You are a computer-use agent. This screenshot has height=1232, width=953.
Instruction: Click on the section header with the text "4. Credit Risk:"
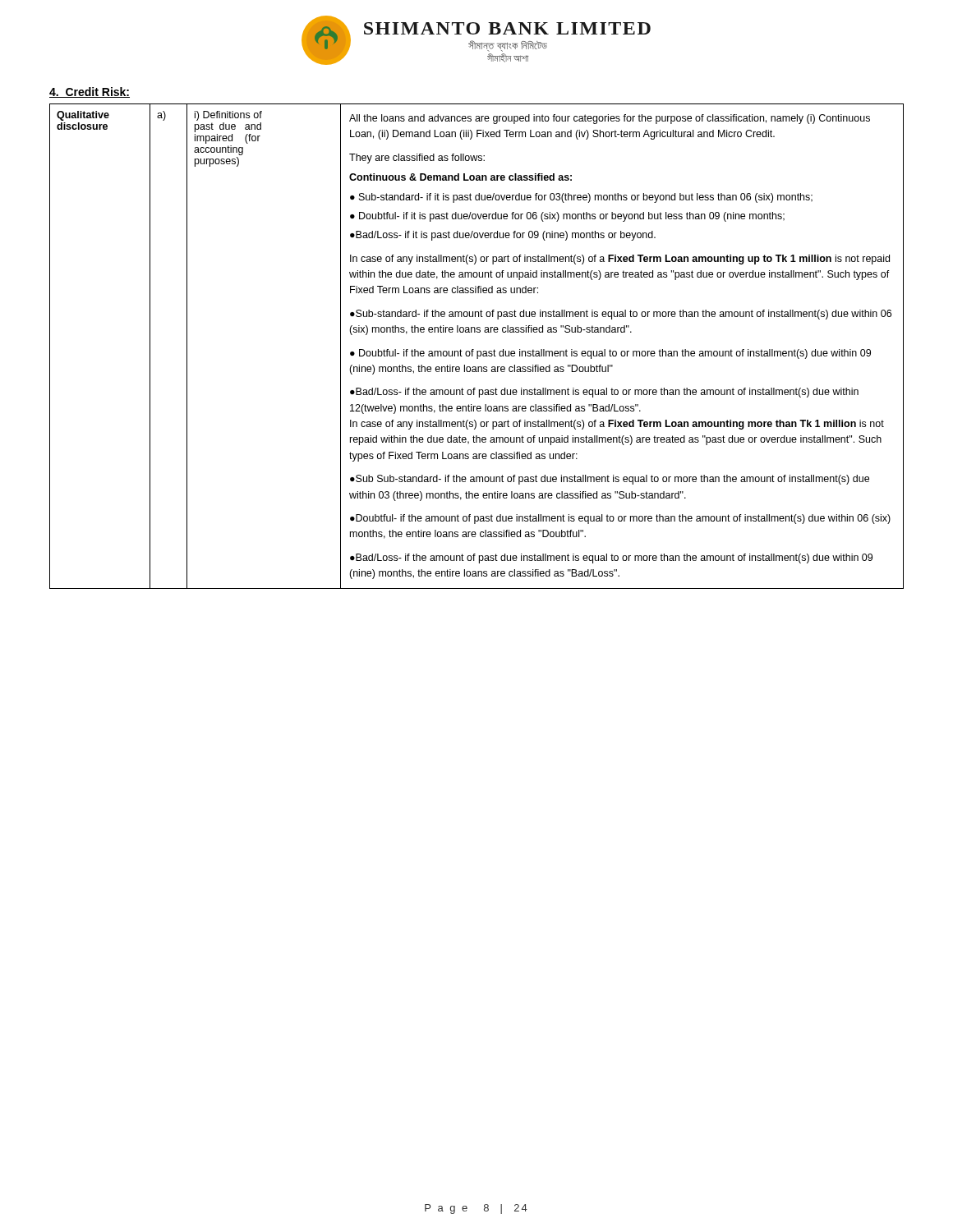[x=90, y=92]
